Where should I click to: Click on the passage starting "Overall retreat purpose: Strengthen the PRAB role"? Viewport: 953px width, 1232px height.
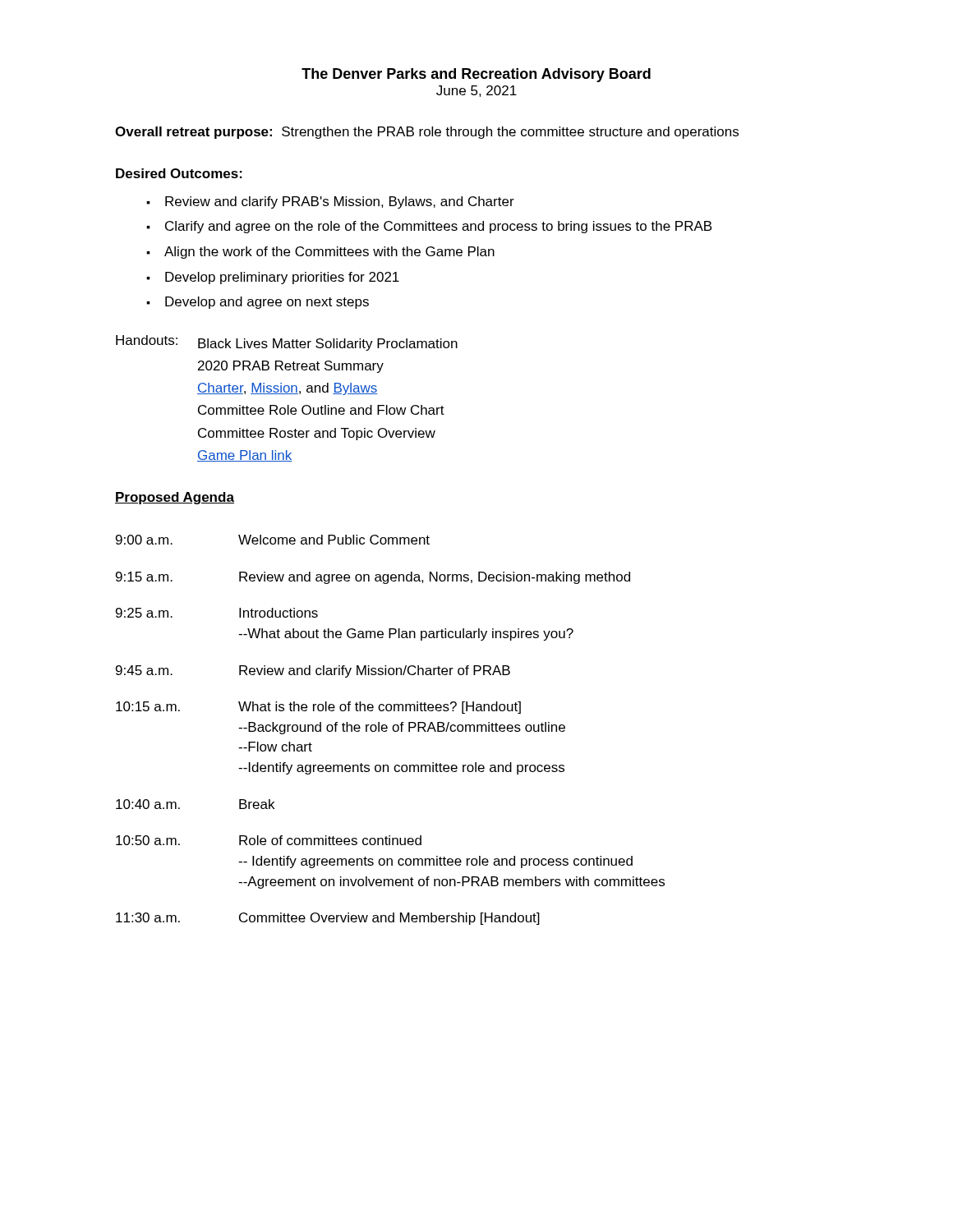pos(427,132)
